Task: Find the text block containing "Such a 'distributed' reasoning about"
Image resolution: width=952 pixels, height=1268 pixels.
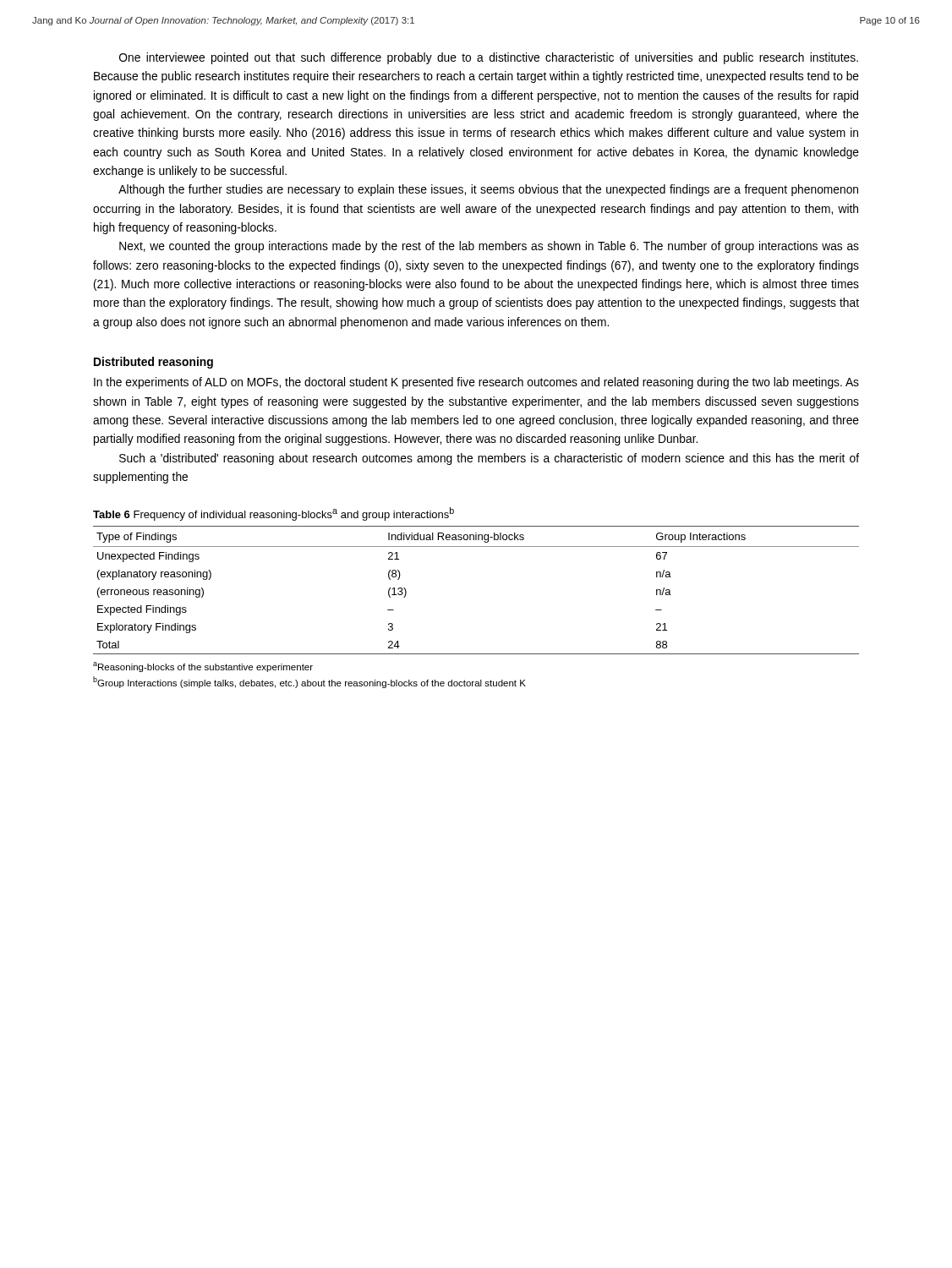Action: [x=476, y=468]
